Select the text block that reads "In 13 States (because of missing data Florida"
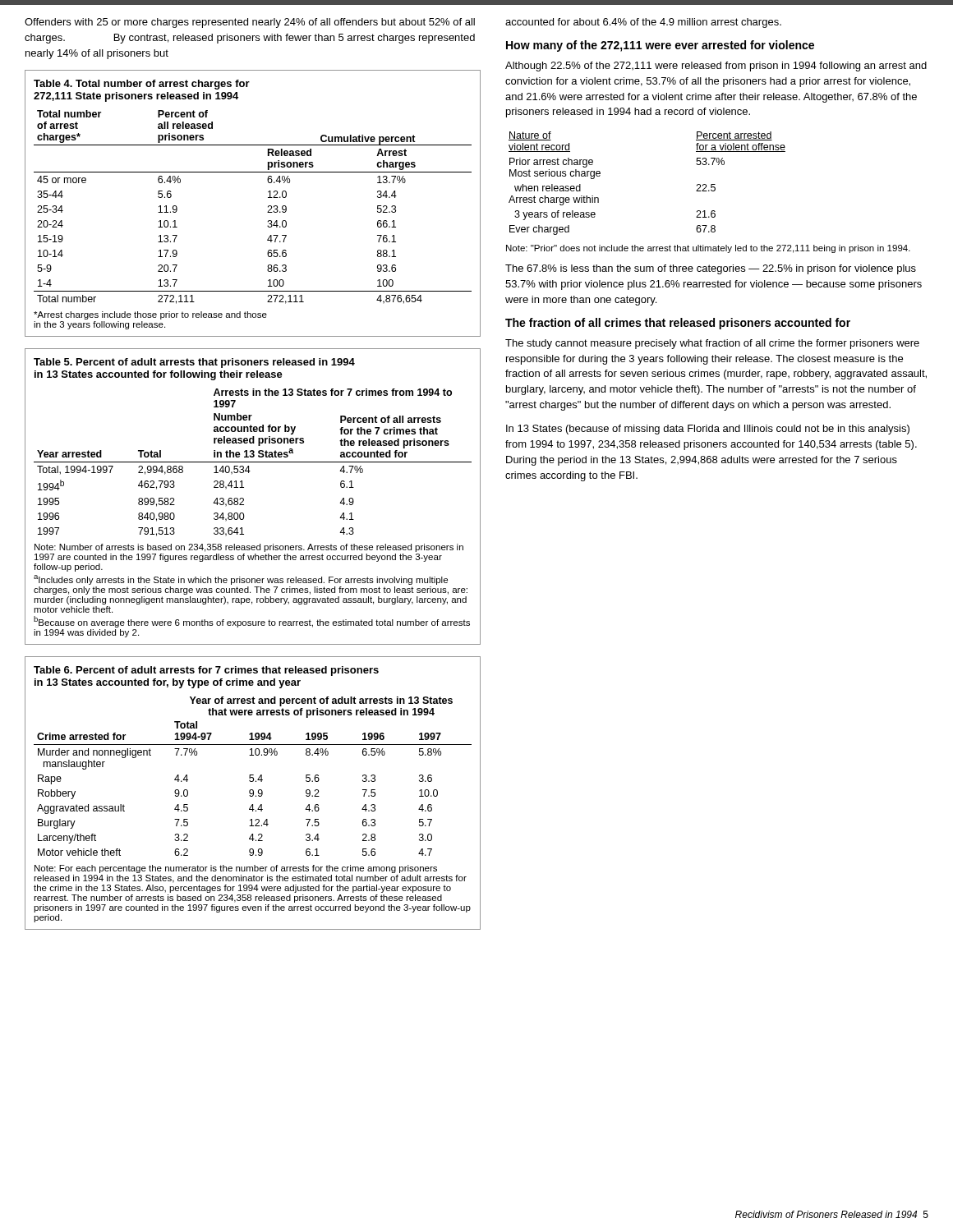This screenshot has width=953, height=1232. (711, 451)
